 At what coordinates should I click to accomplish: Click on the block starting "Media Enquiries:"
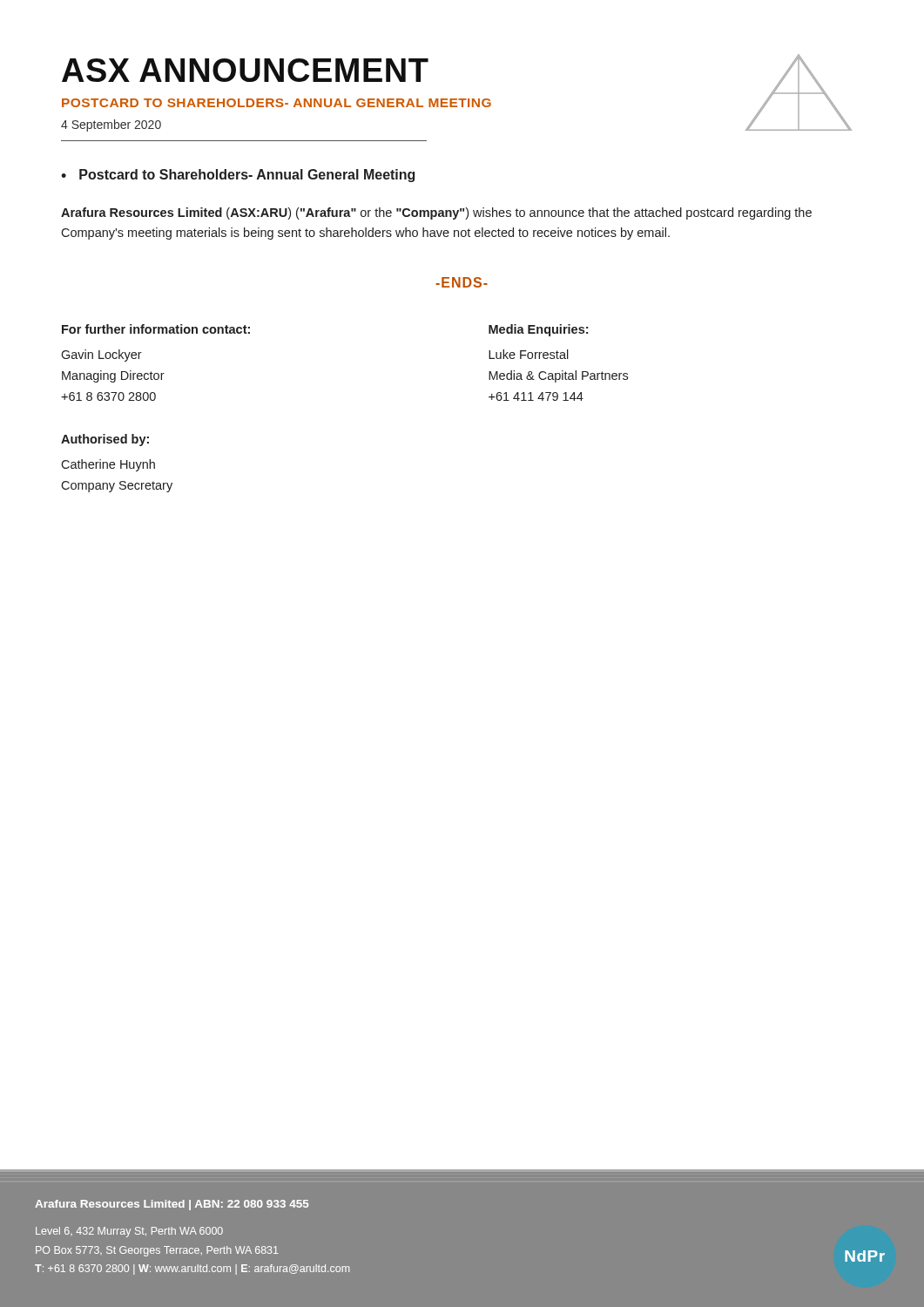pyautogui.click(x=539, y=329)
